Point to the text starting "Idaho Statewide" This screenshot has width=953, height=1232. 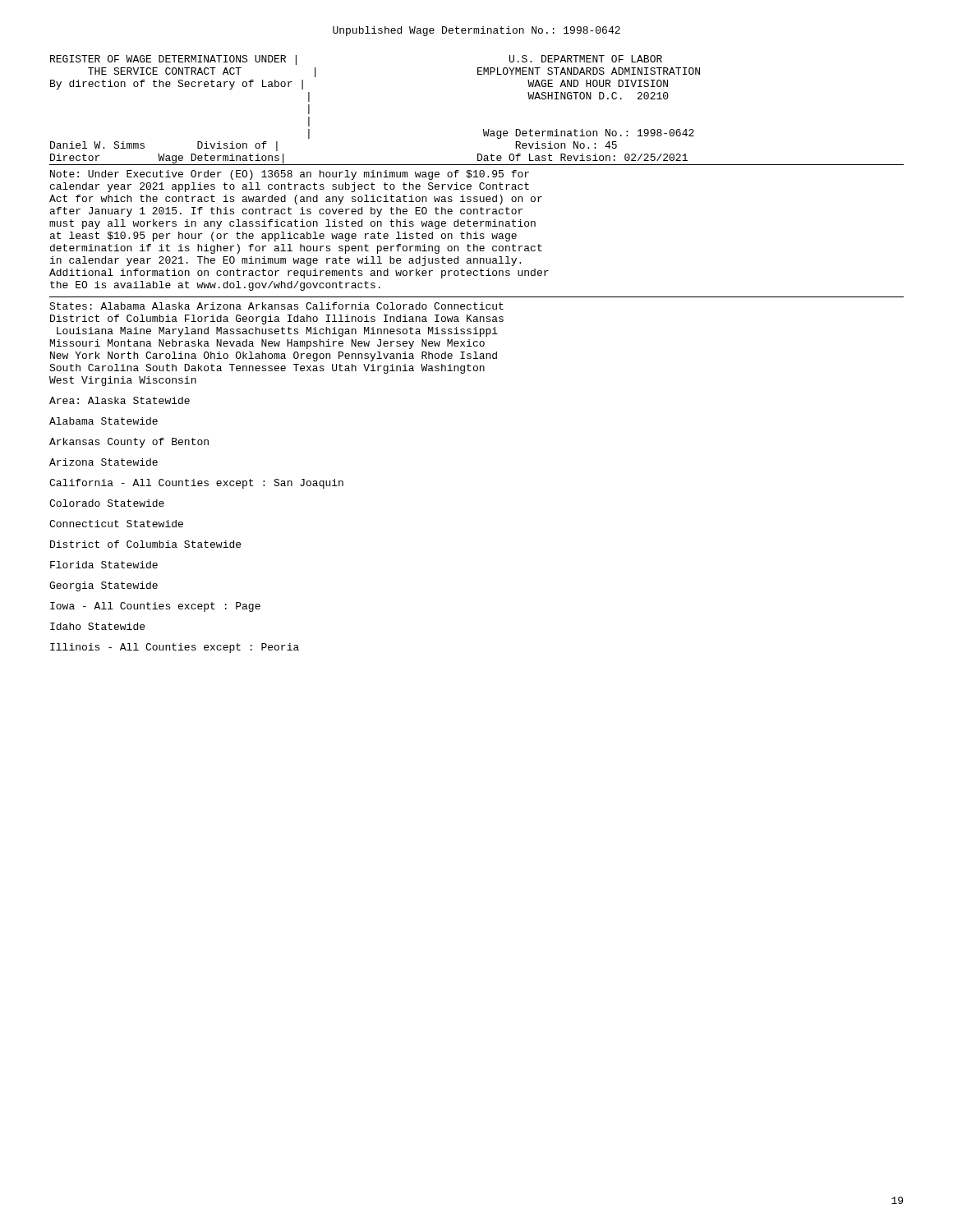coord(97,627)
